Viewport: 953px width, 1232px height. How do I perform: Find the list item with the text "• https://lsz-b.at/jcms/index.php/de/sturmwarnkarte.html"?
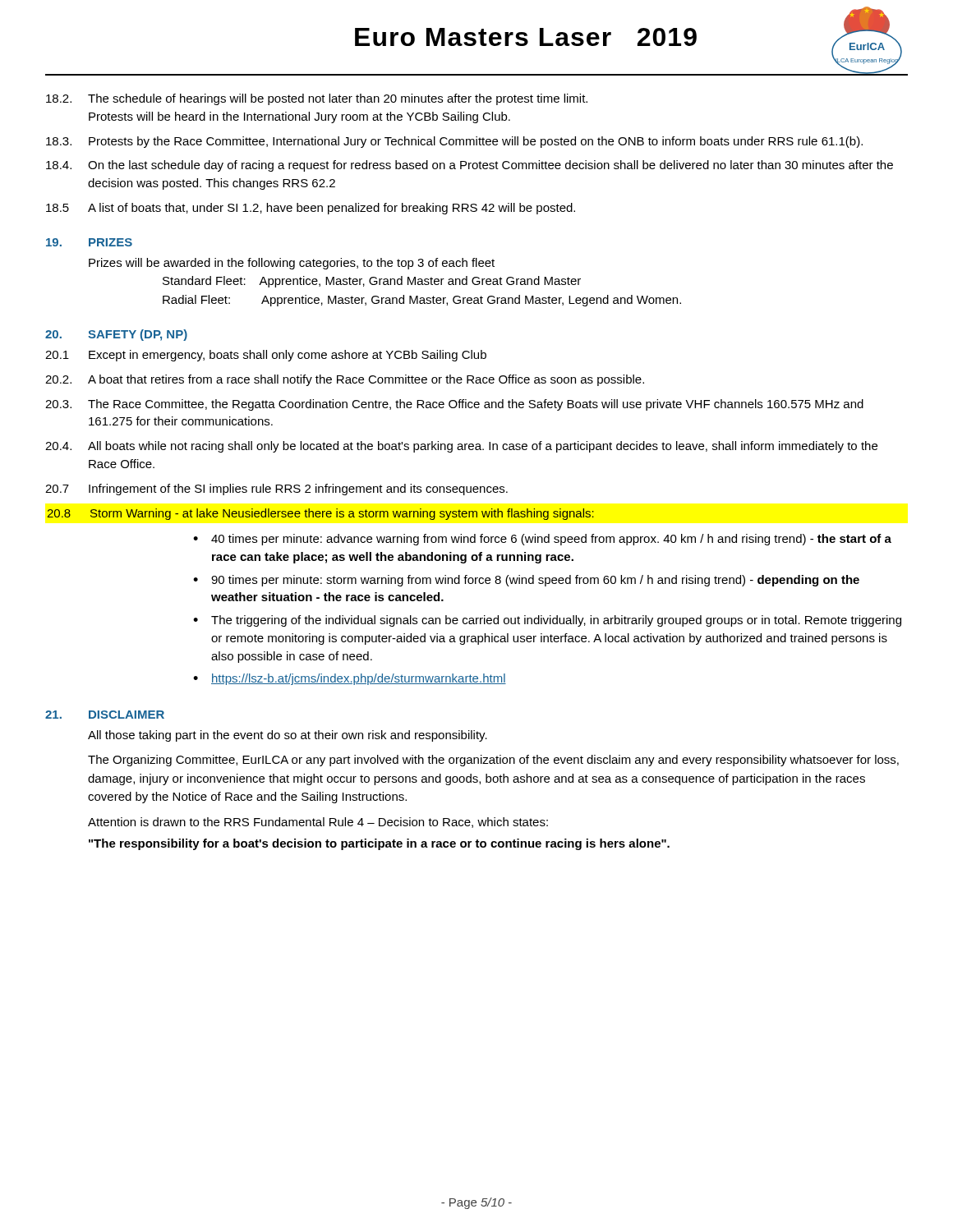pos(350,679)
